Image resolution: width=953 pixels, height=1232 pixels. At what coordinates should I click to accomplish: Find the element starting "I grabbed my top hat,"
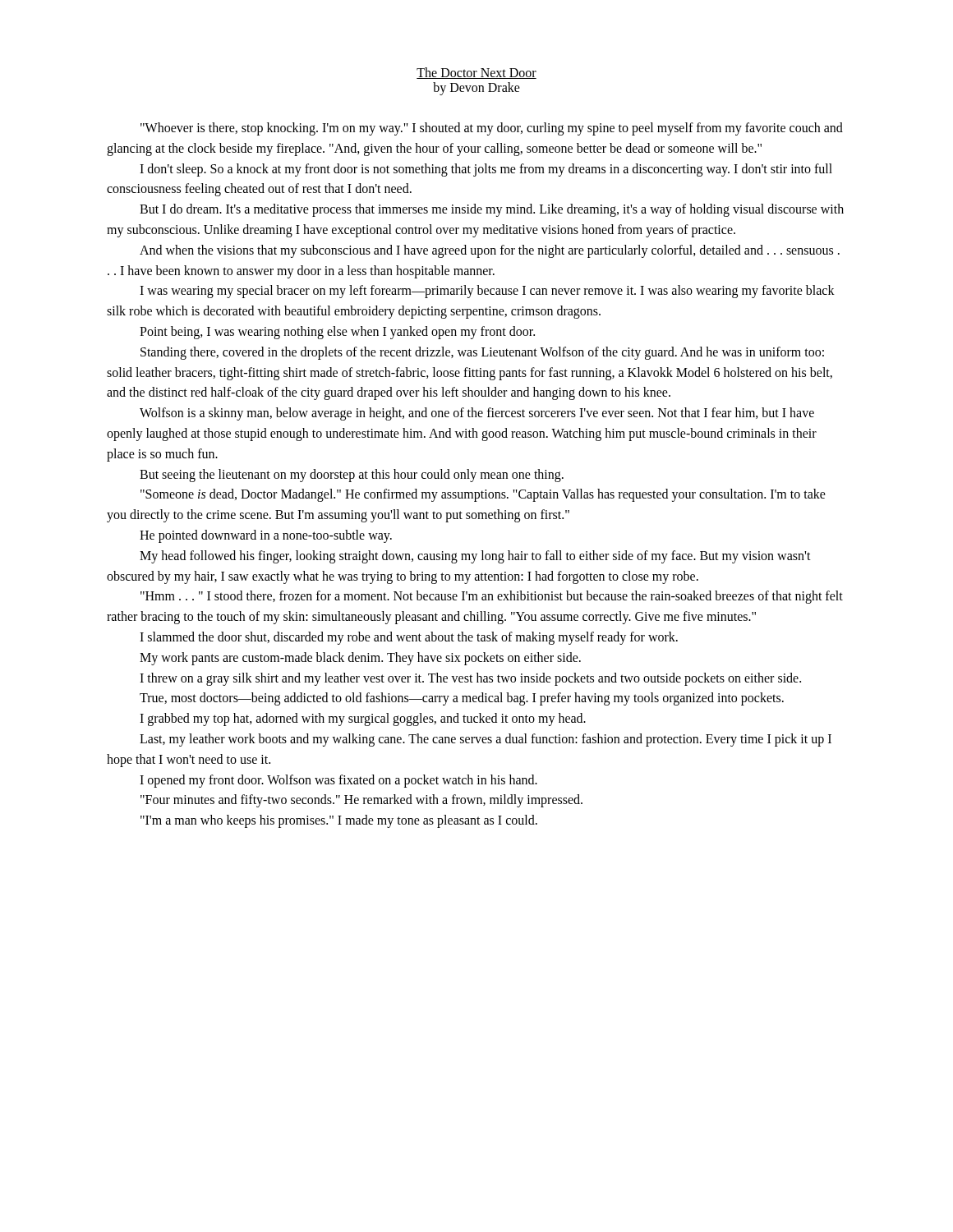coord(476,719)
